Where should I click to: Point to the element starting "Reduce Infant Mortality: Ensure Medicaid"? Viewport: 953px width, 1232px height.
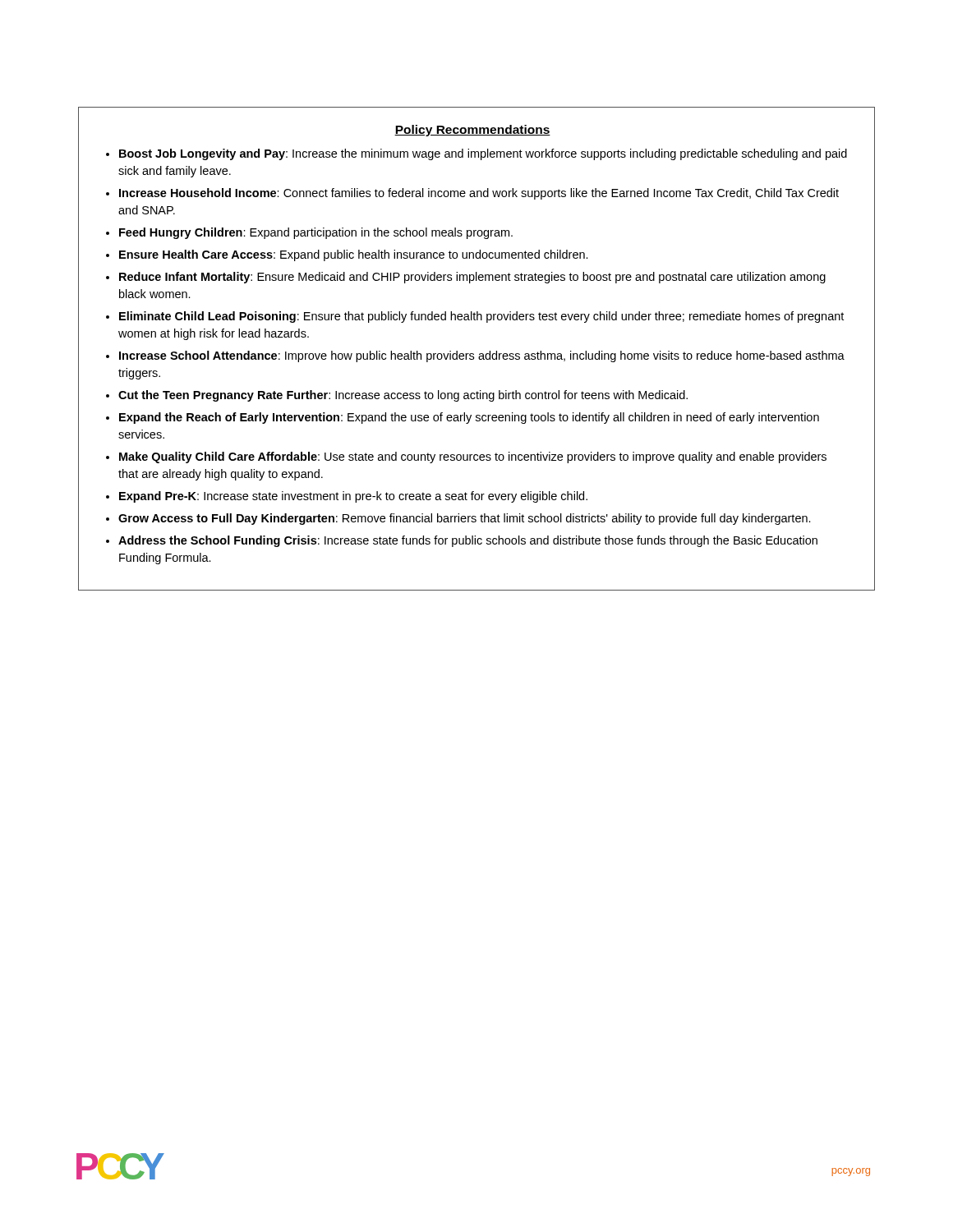(472, 286)
